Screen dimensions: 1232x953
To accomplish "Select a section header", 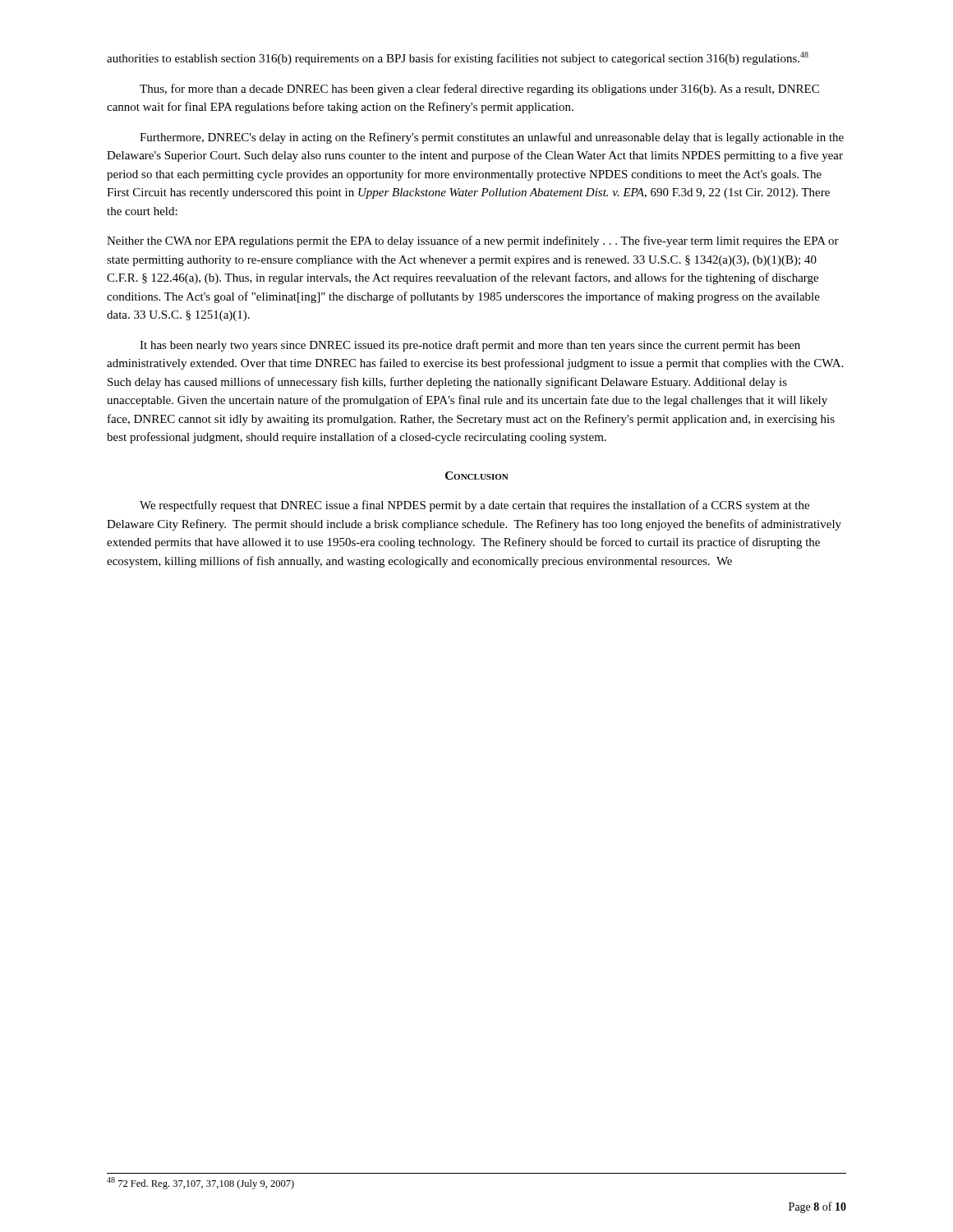I will [476, 475].
